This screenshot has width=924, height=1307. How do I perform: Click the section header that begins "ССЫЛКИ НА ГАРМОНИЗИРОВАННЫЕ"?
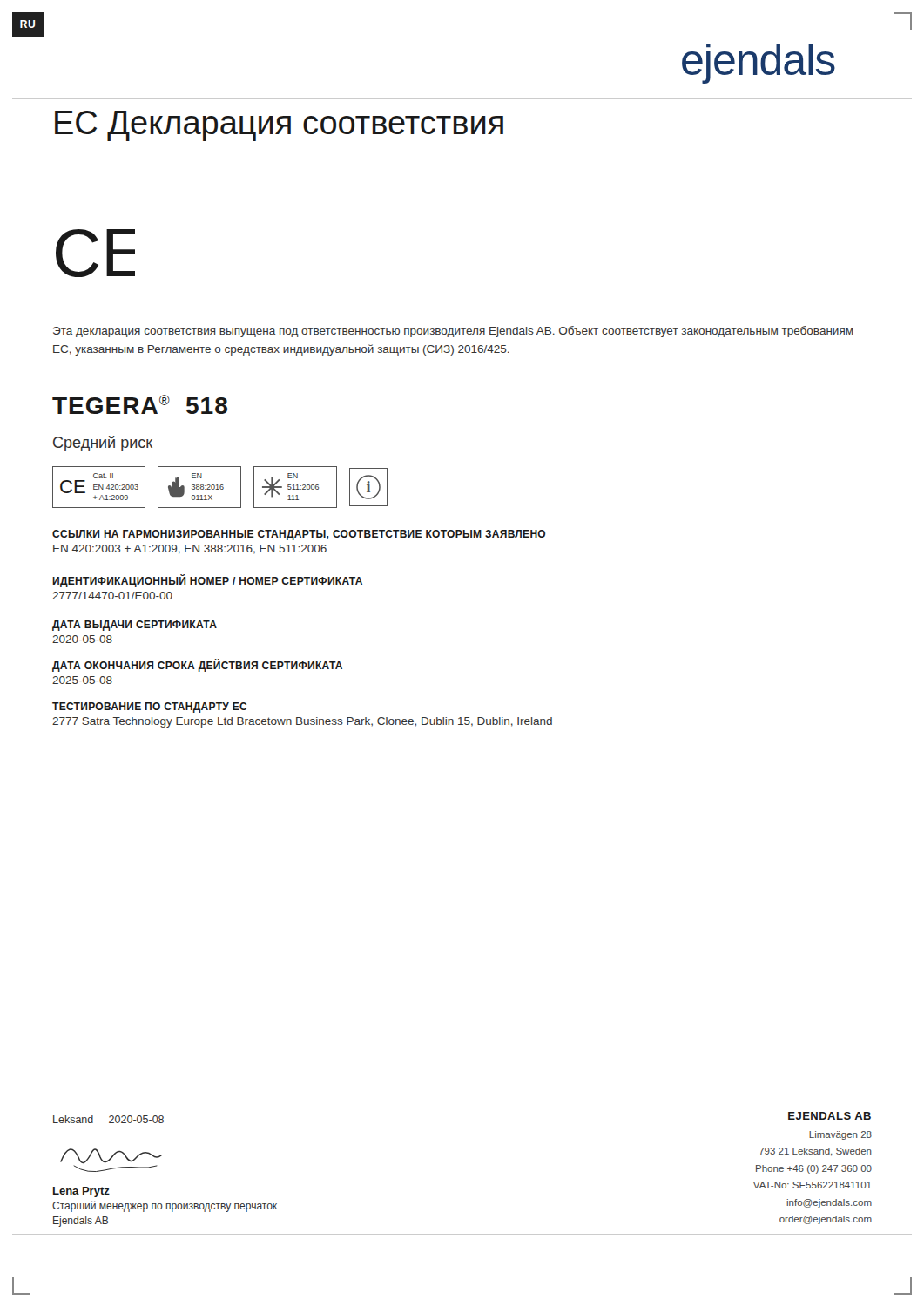coord(299,534)
